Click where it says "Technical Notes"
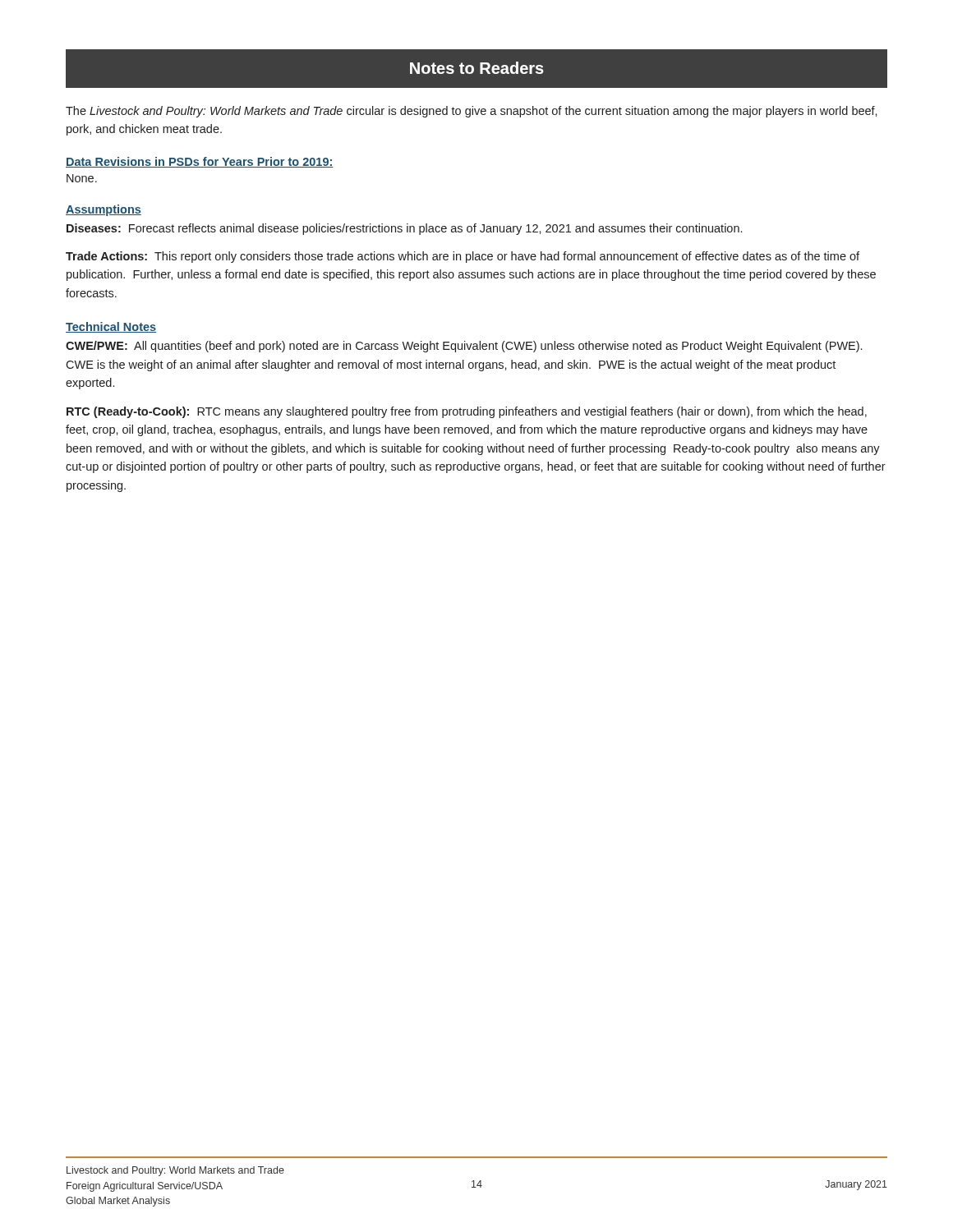The height and width of the screenshot is (1232, 953). 111,327
